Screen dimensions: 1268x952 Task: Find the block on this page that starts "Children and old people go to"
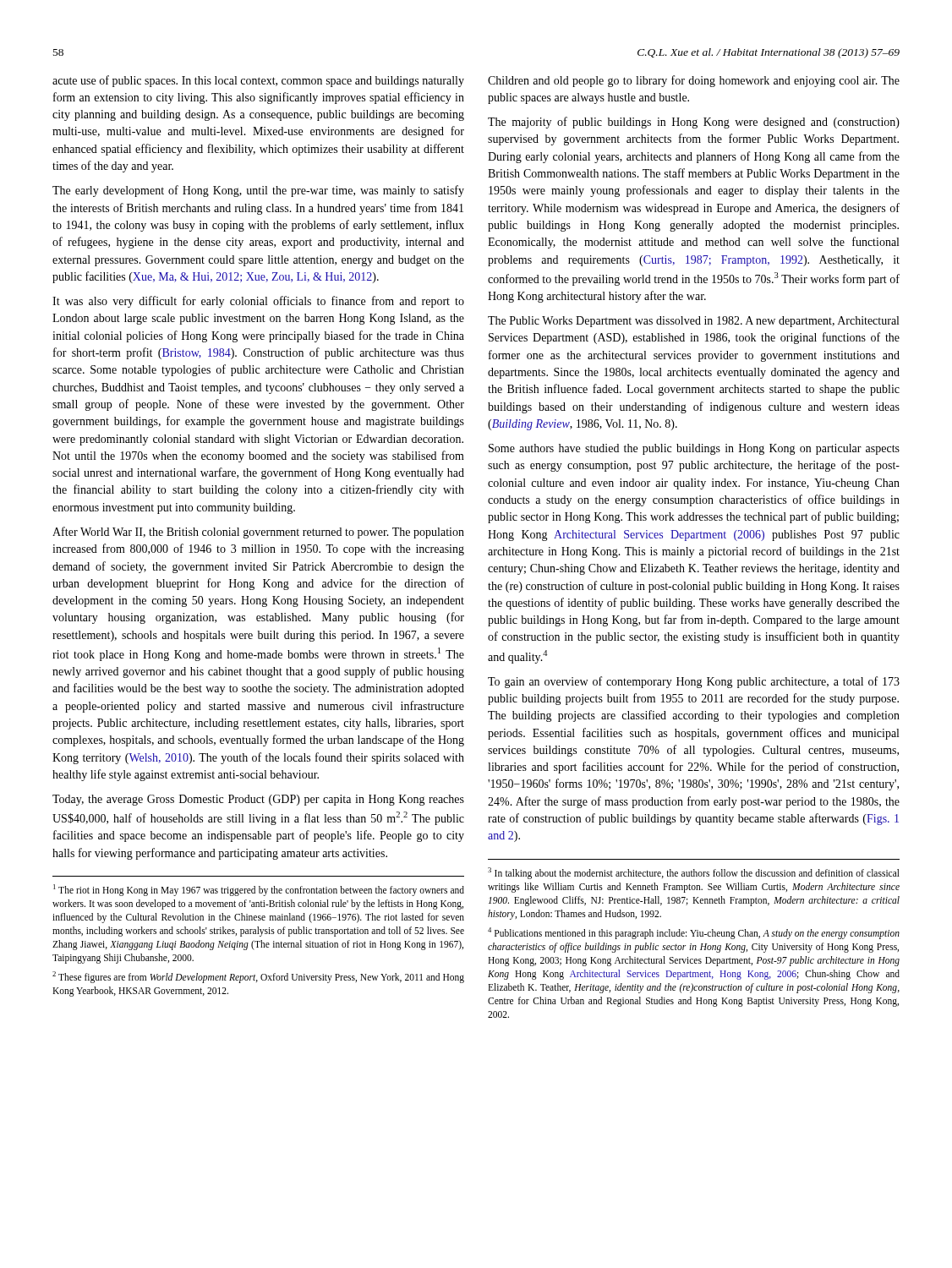point(694,459)
